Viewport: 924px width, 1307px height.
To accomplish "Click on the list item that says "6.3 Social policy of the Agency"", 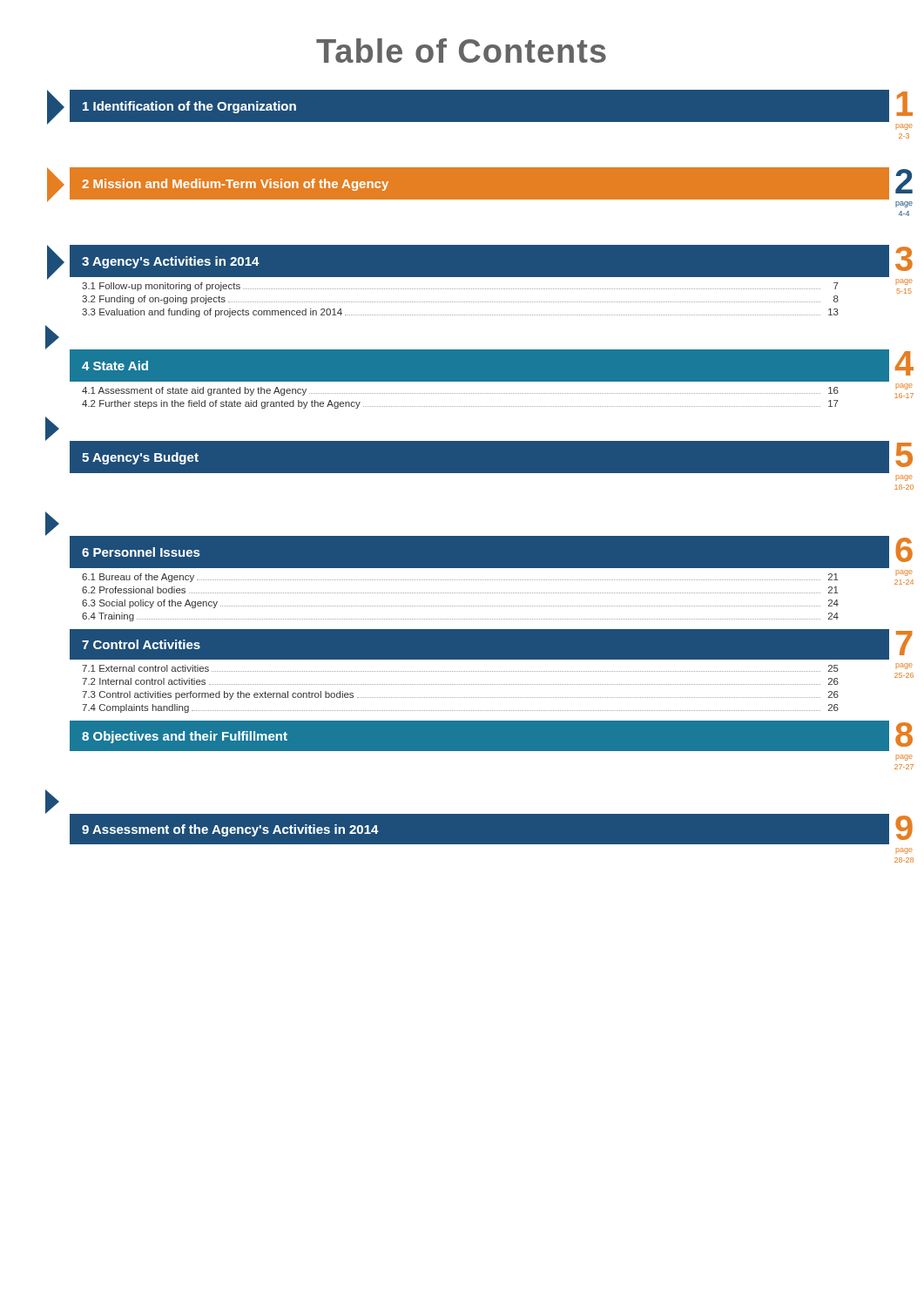I will click(x=460, y=603).
